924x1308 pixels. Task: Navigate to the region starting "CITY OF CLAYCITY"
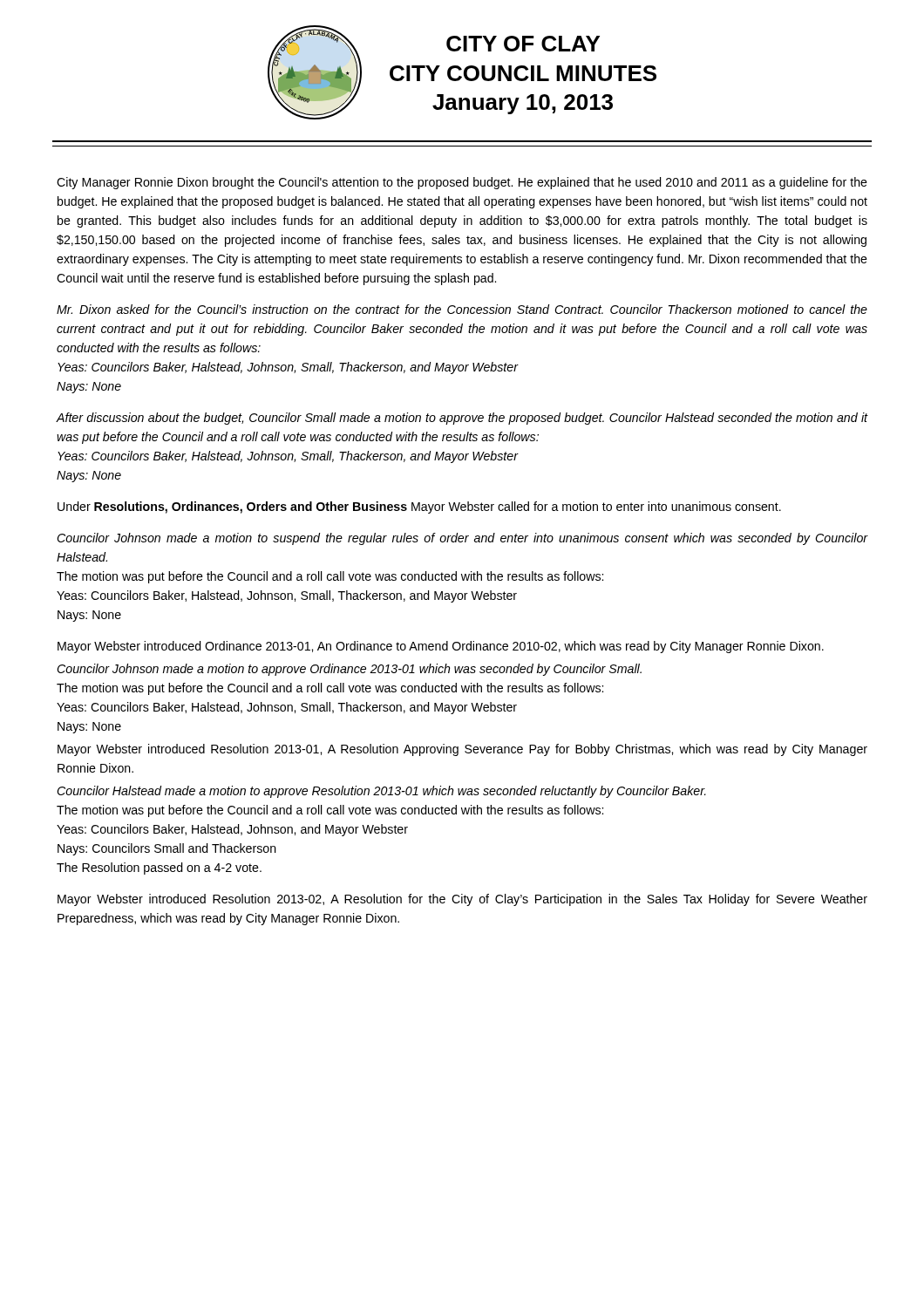(x=523, y=74)
